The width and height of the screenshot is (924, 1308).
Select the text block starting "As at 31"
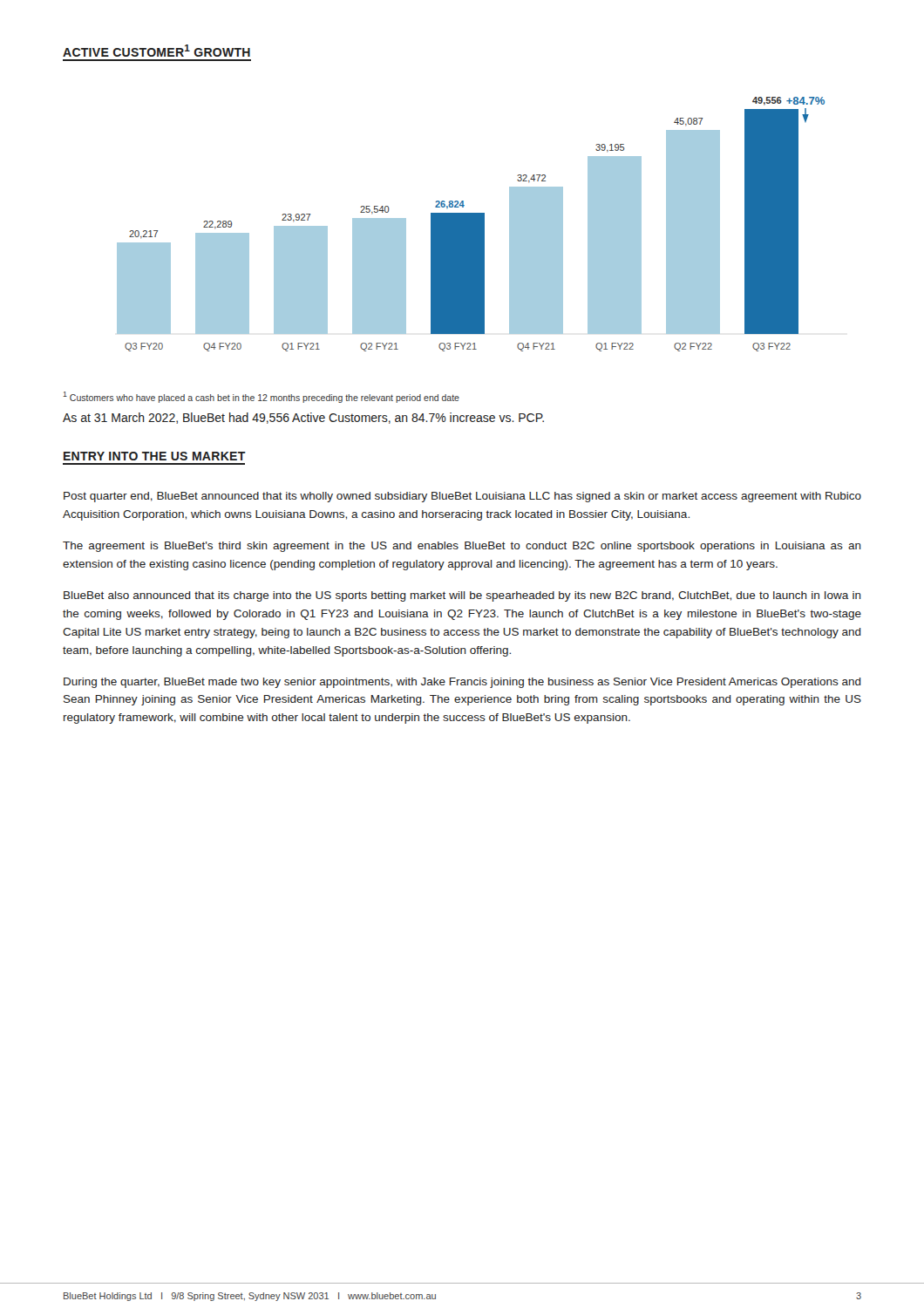tap(304, 418)
